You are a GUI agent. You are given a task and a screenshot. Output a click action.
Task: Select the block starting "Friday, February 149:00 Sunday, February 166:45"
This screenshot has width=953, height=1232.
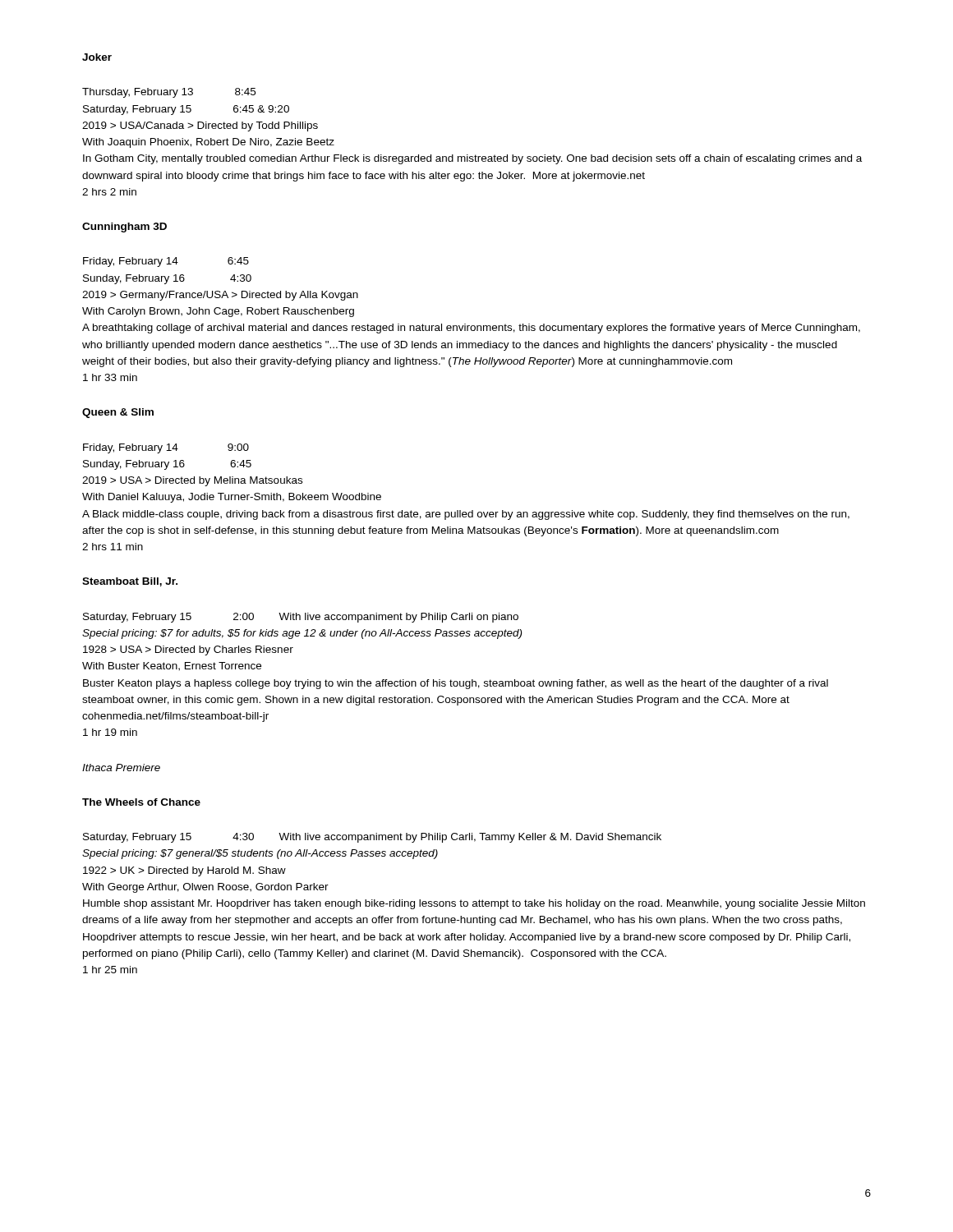point(166,448)
